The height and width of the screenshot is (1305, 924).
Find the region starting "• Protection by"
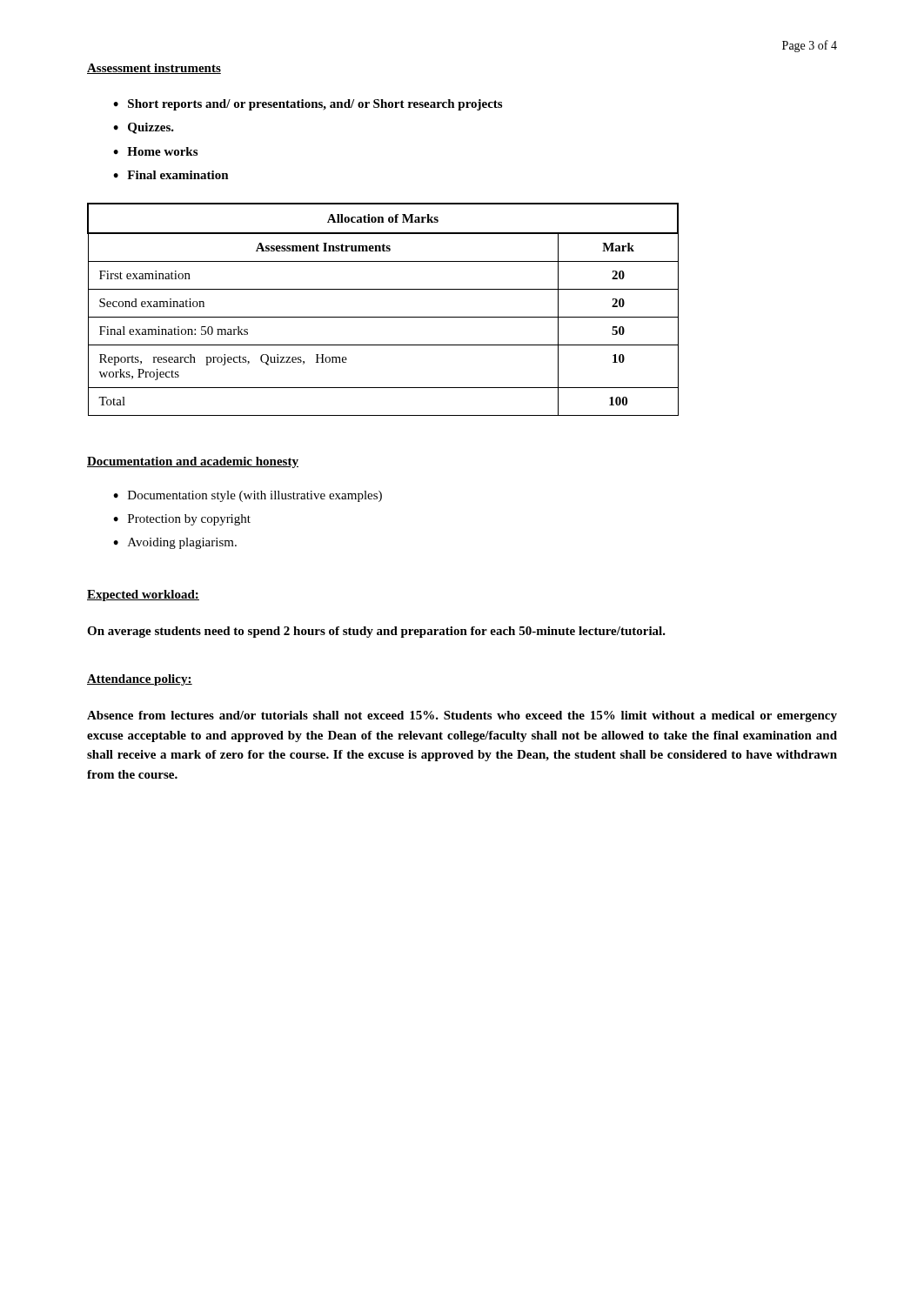[182, 520]
